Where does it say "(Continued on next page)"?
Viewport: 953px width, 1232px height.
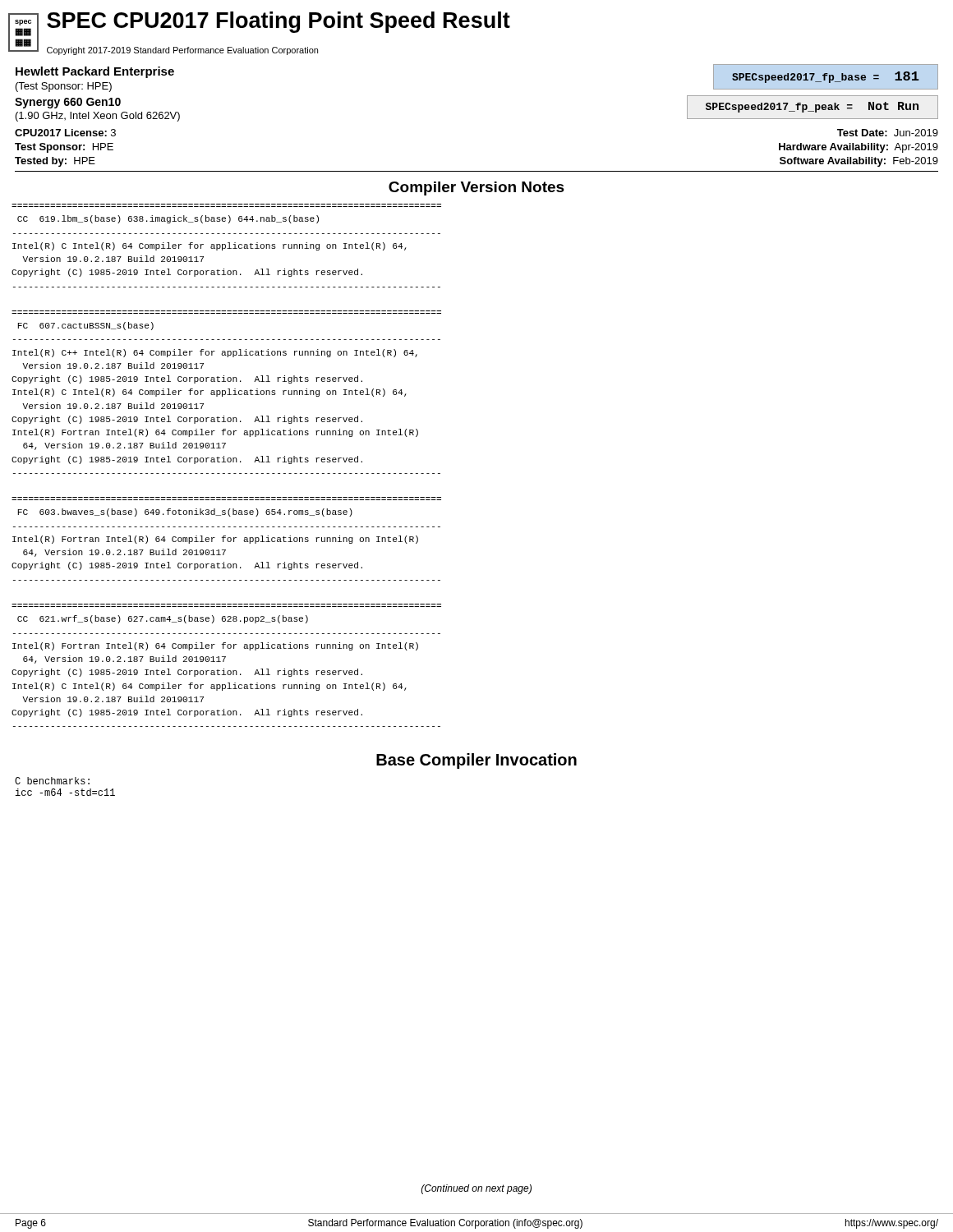(476, 1188)
